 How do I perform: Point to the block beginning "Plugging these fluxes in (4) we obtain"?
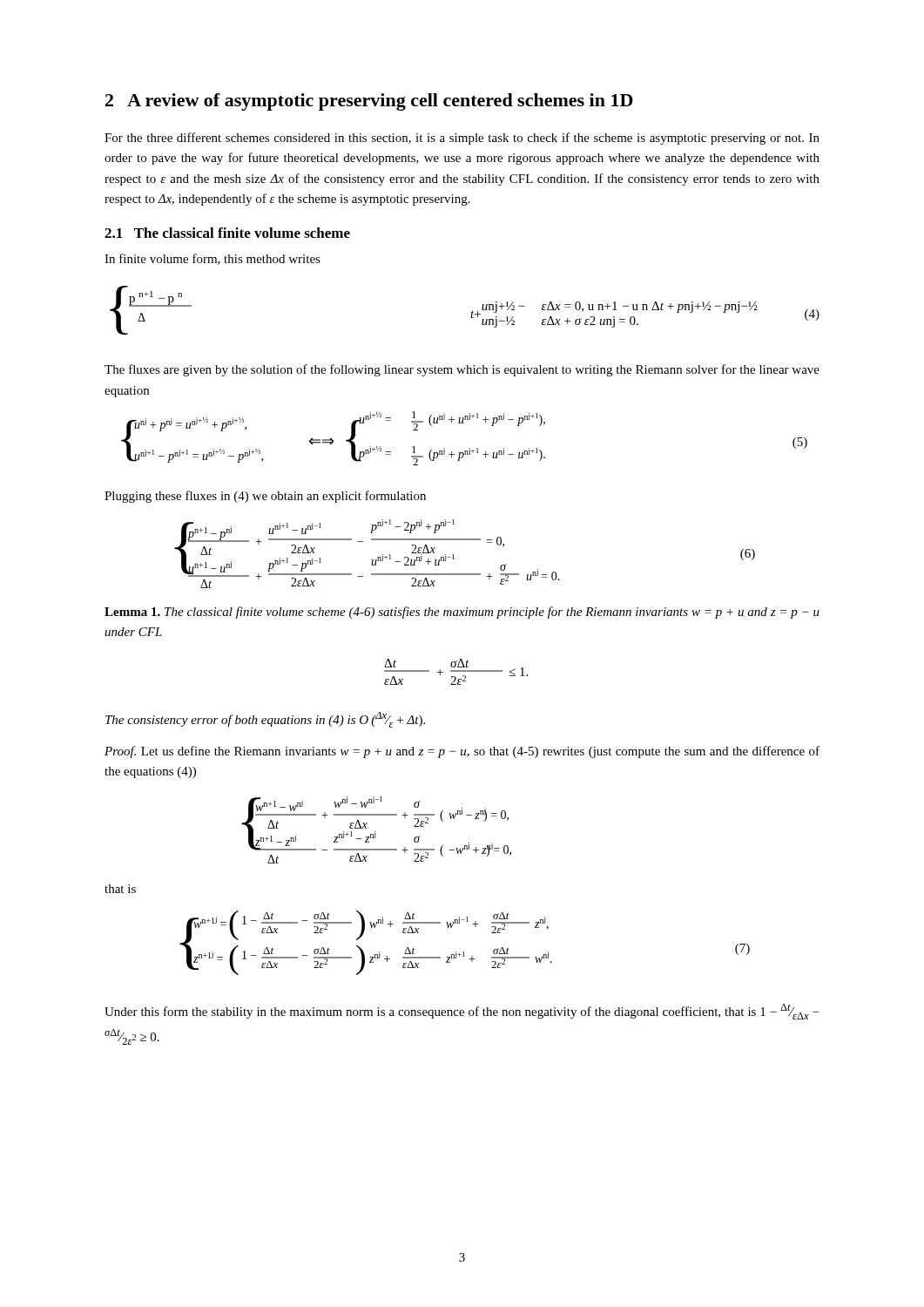(x=265, y=497)
